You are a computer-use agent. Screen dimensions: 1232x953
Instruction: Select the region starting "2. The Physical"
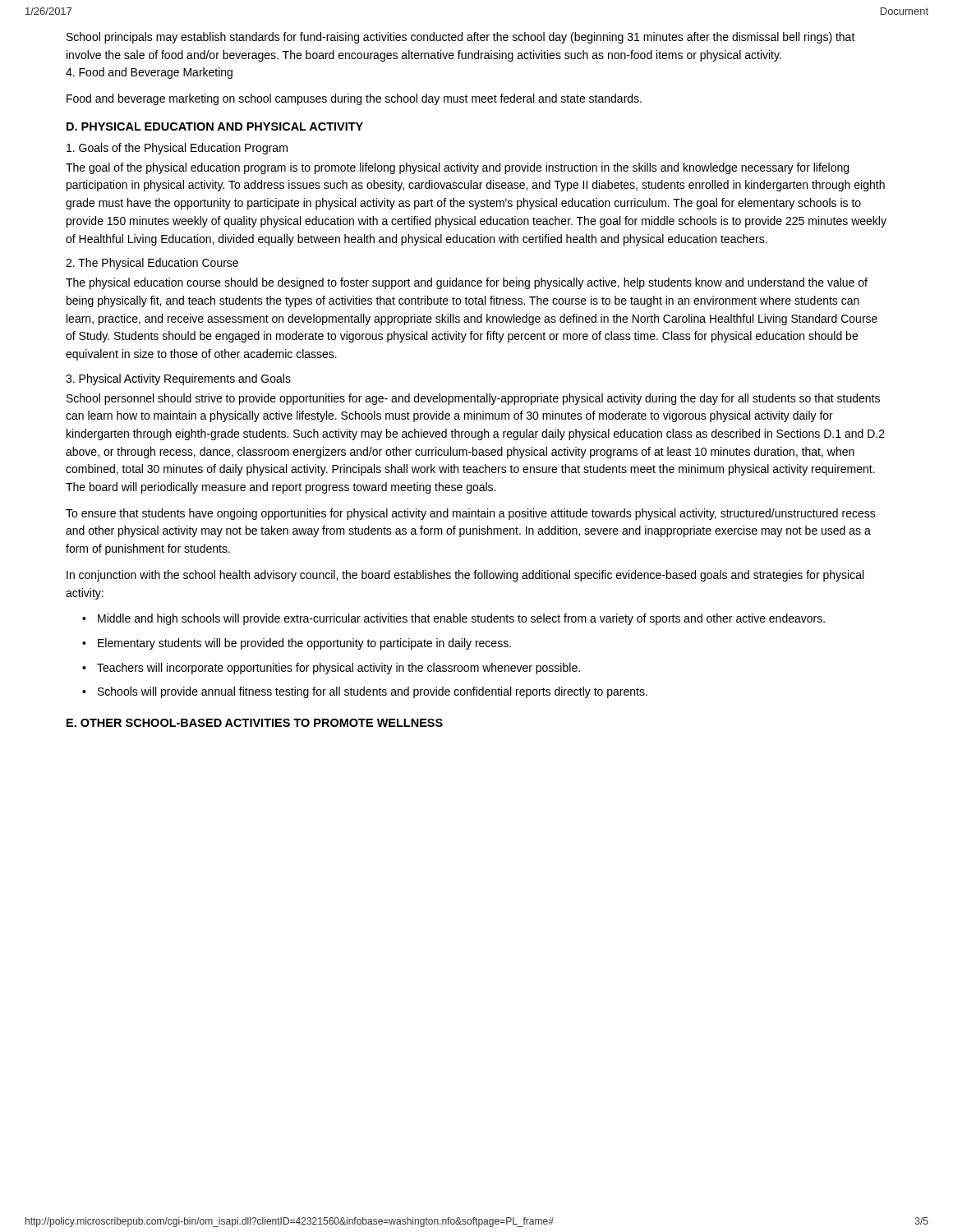pyautogui.click(x=152, y=263)
